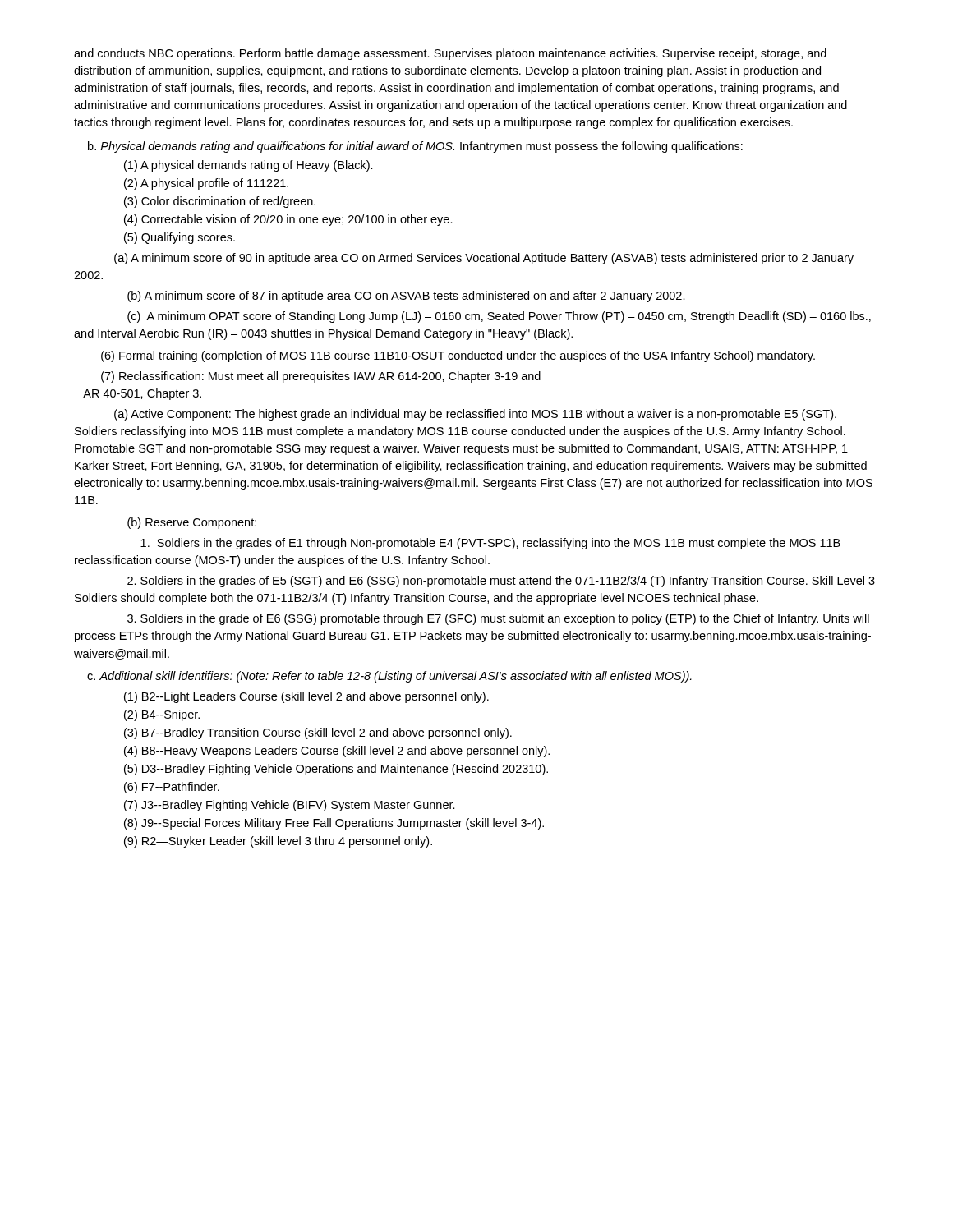Click on the region starting "(1) B2--Light Leaders Course (skill level"
Image resolution: width=953 pixels, height=1232 pixels.
(306, 696)
